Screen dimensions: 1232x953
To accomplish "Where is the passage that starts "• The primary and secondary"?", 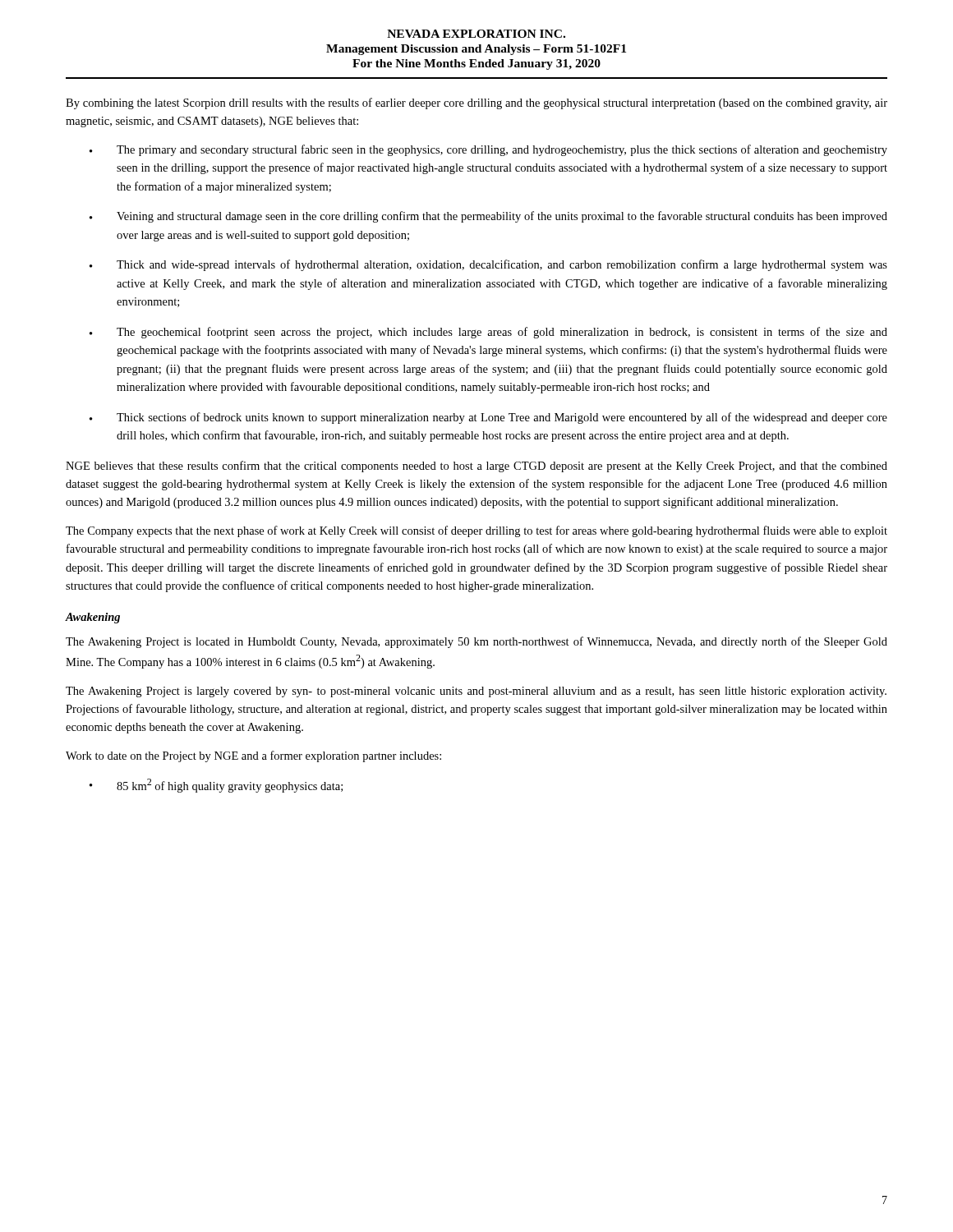I will [x=476, y=168].
